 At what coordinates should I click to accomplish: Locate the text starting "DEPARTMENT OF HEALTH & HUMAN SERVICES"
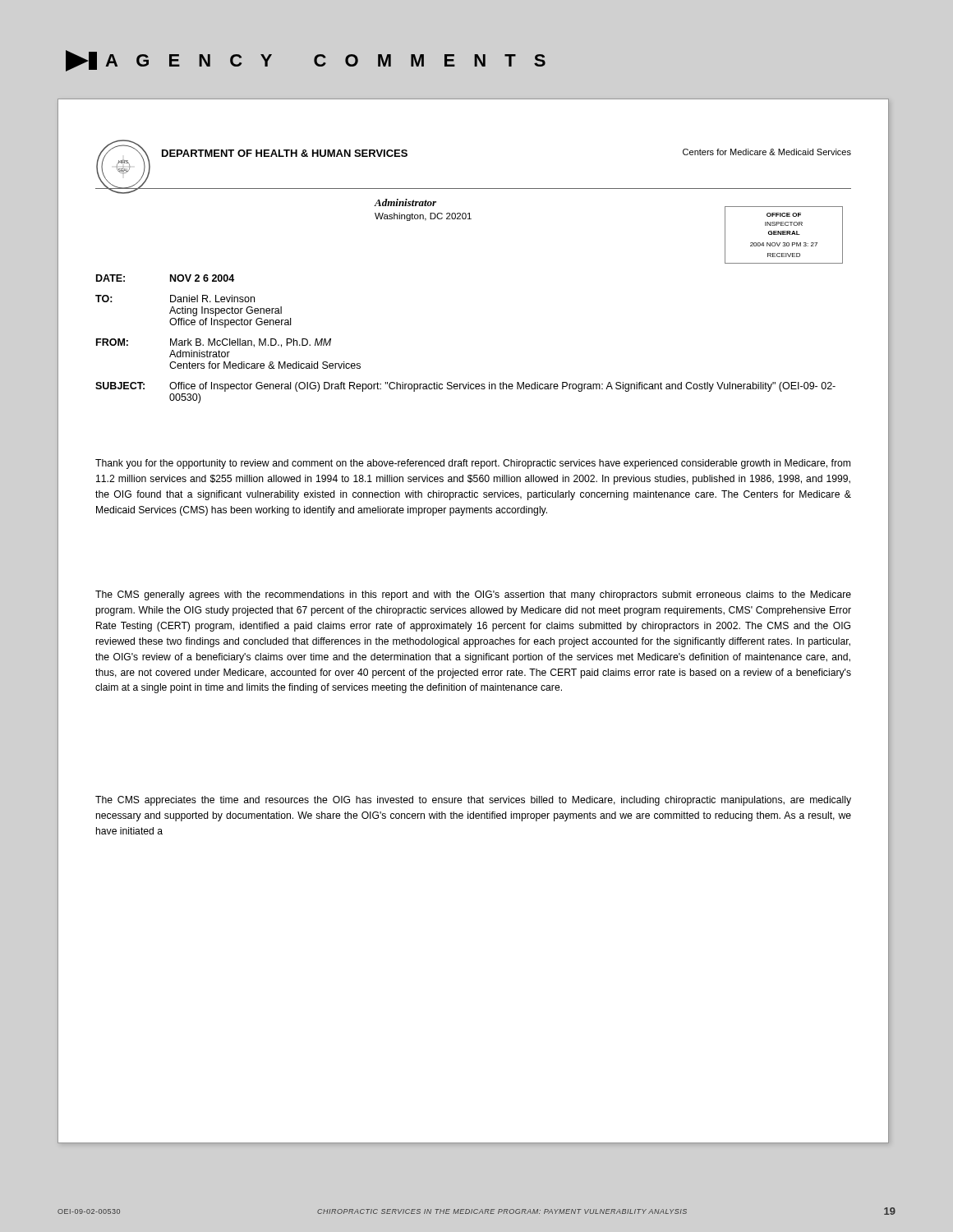(x=284, y=153)
